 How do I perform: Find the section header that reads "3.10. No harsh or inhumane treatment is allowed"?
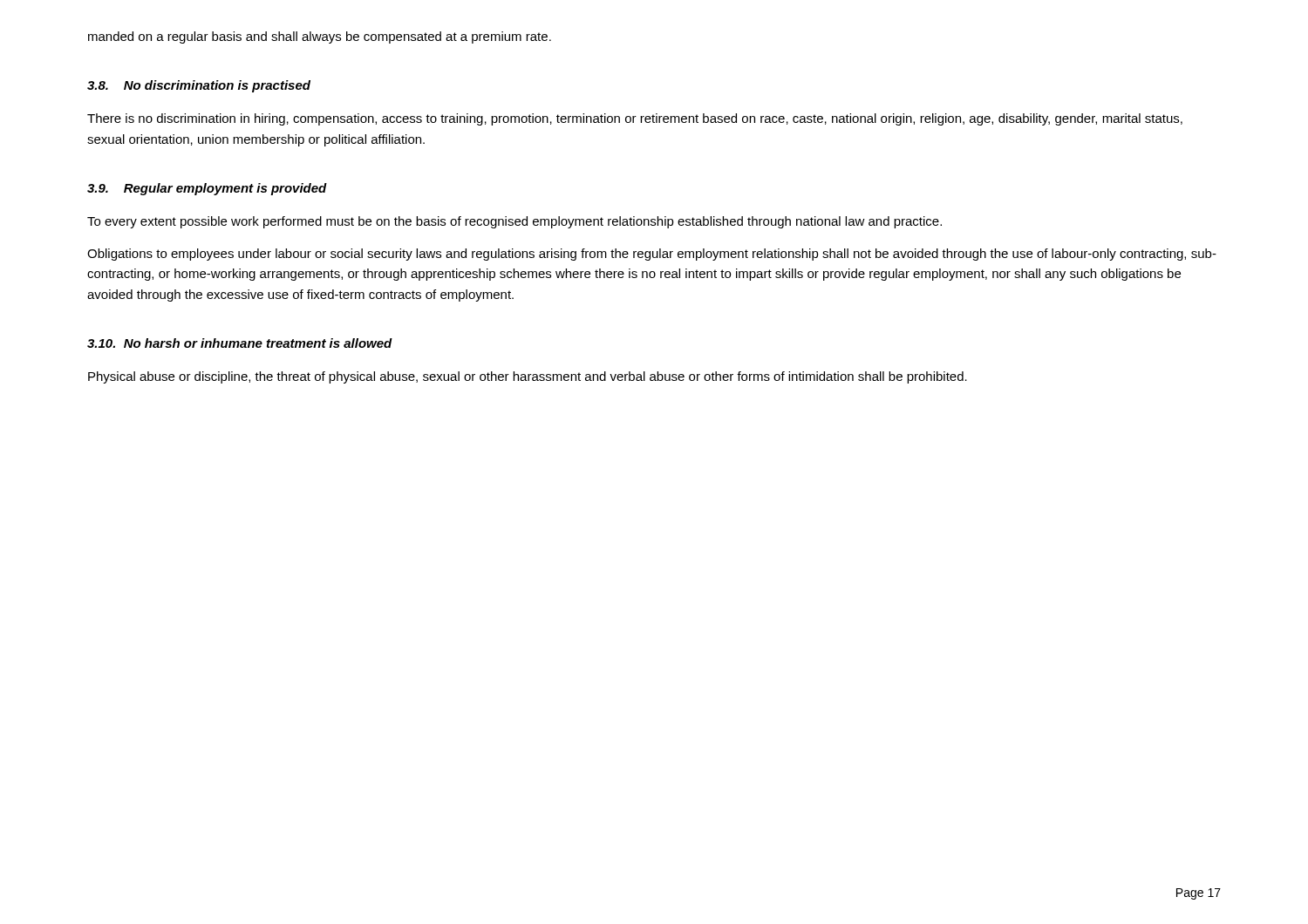(x=239, y=343)
